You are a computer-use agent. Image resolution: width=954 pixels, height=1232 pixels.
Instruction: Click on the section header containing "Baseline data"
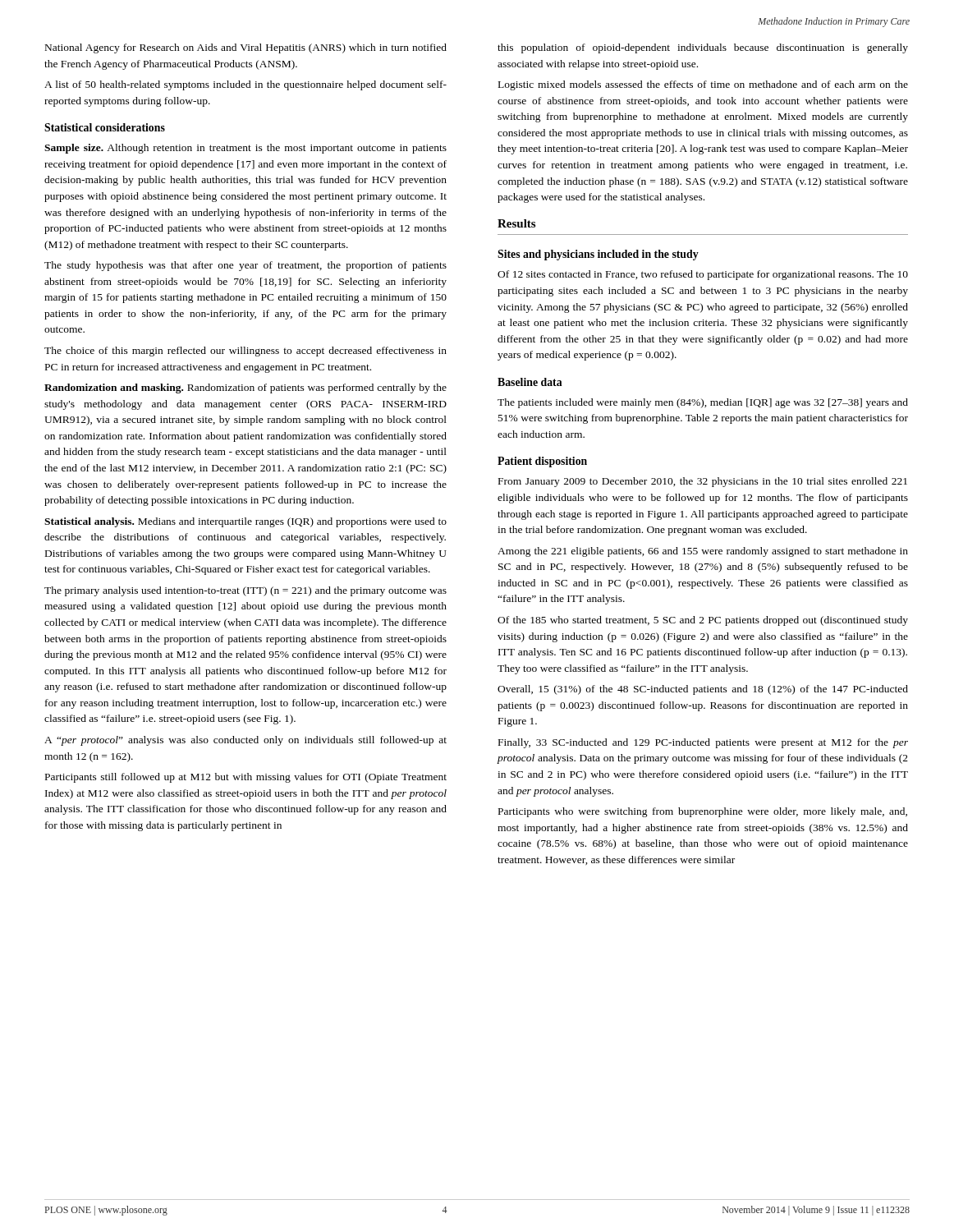point(530,382)
